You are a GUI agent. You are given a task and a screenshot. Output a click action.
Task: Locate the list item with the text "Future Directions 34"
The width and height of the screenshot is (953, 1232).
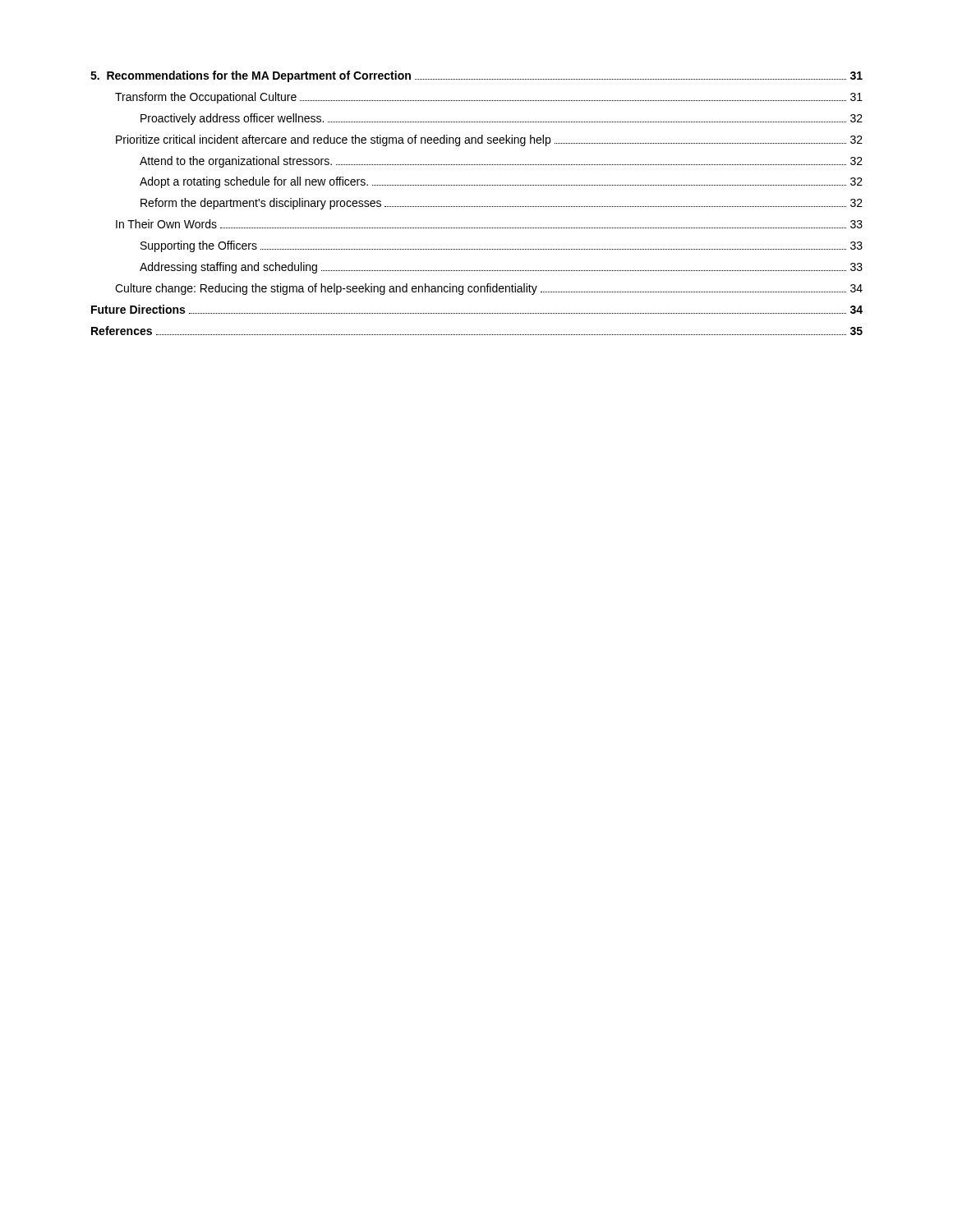[476, 310]
